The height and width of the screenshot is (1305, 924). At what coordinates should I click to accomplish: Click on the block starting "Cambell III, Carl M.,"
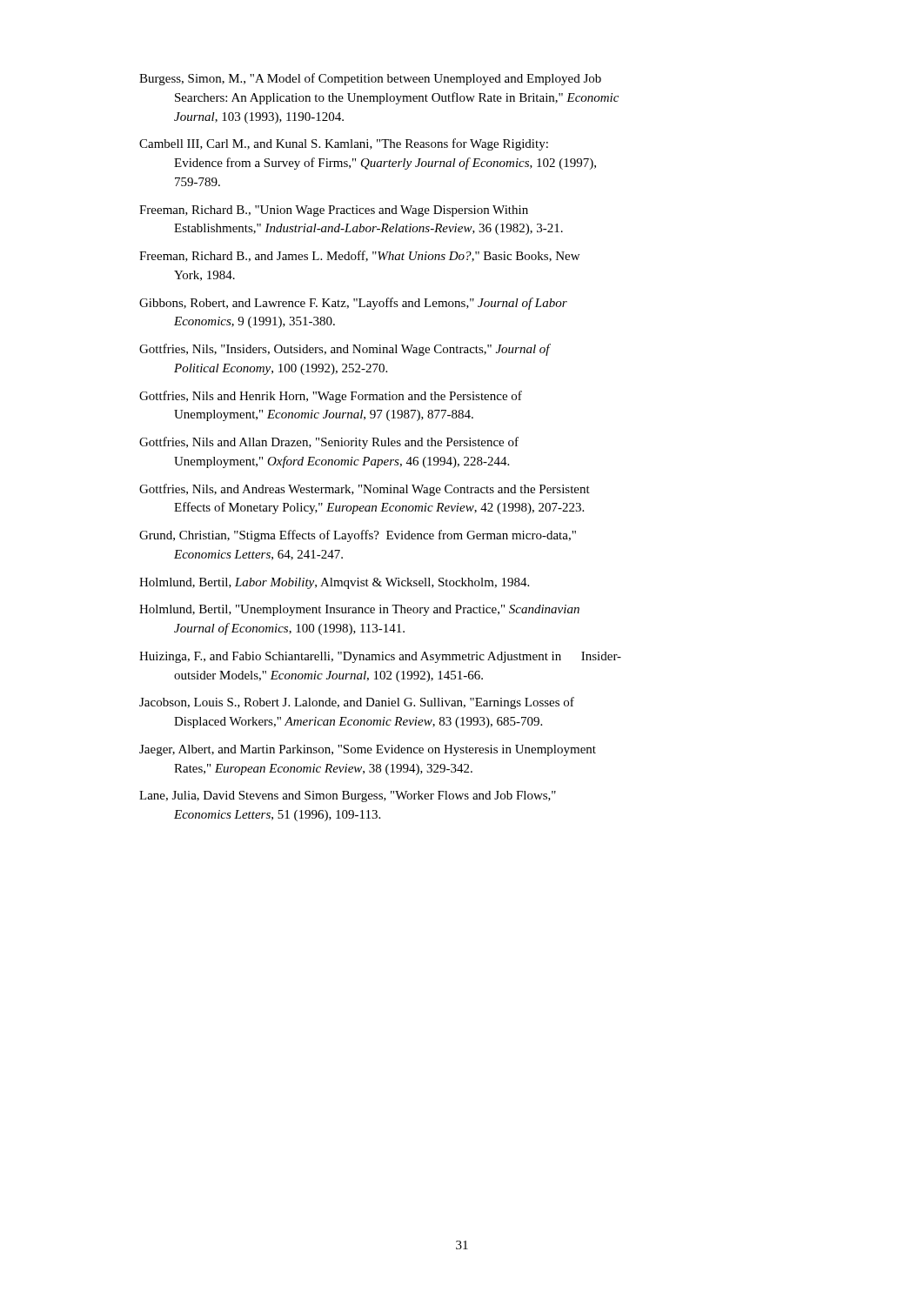point(475,164)
